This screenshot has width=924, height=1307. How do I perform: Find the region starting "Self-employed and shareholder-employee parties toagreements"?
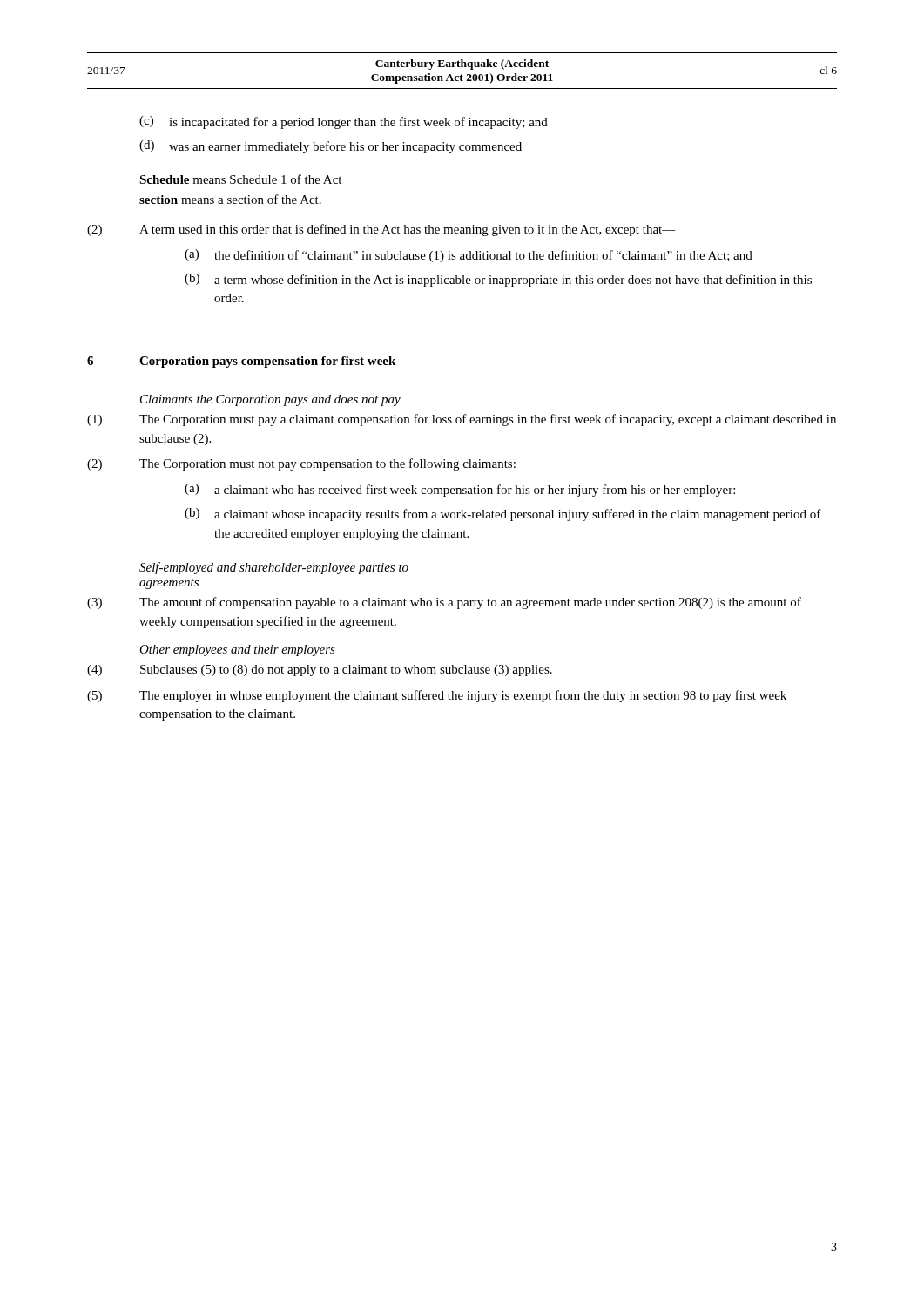(x=274, y=575)
